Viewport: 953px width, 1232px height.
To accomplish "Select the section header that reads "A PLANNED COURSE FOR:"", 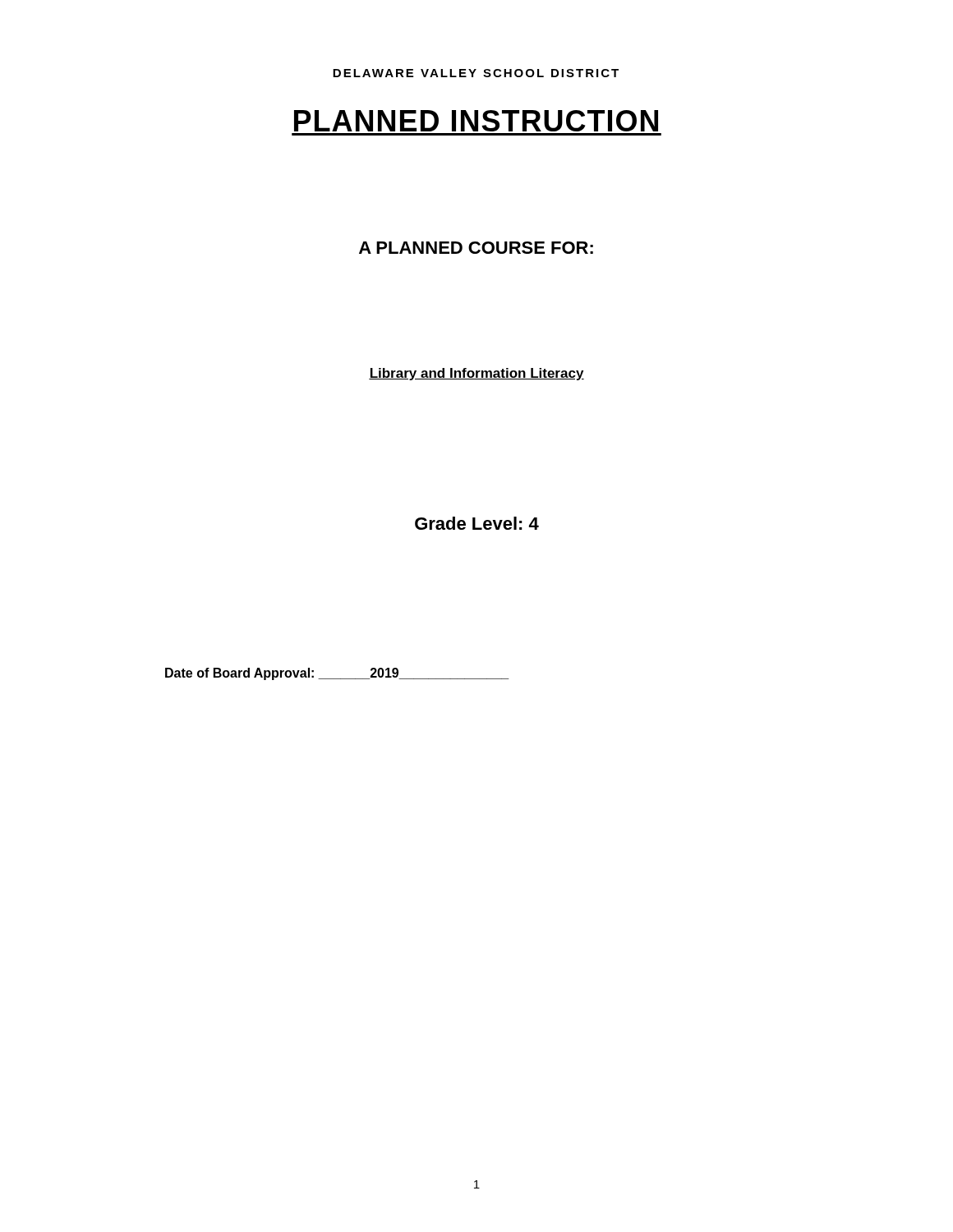I will [x=476, y=248].
